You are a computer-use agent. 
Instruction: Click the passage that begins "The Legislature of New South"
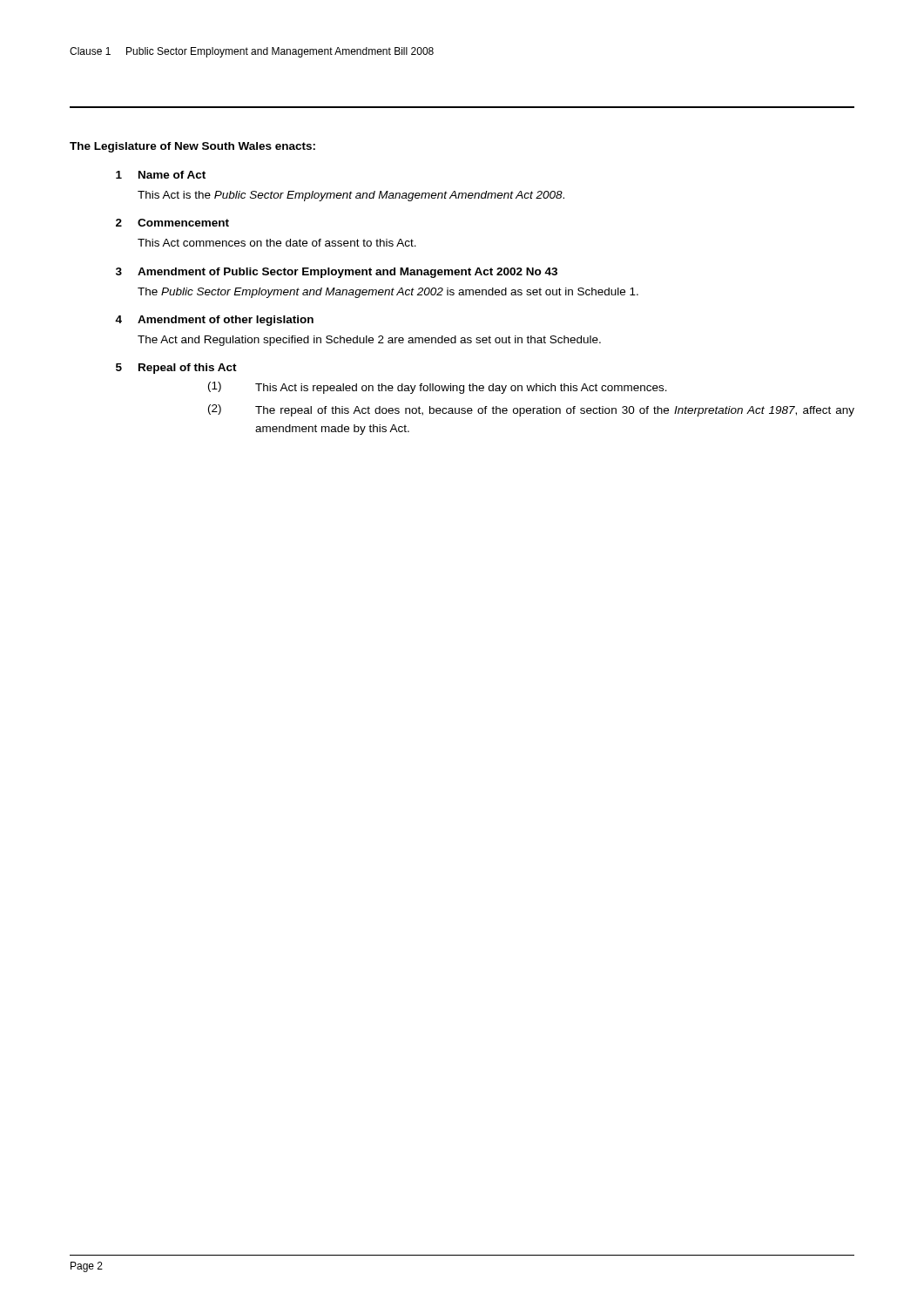193,146
